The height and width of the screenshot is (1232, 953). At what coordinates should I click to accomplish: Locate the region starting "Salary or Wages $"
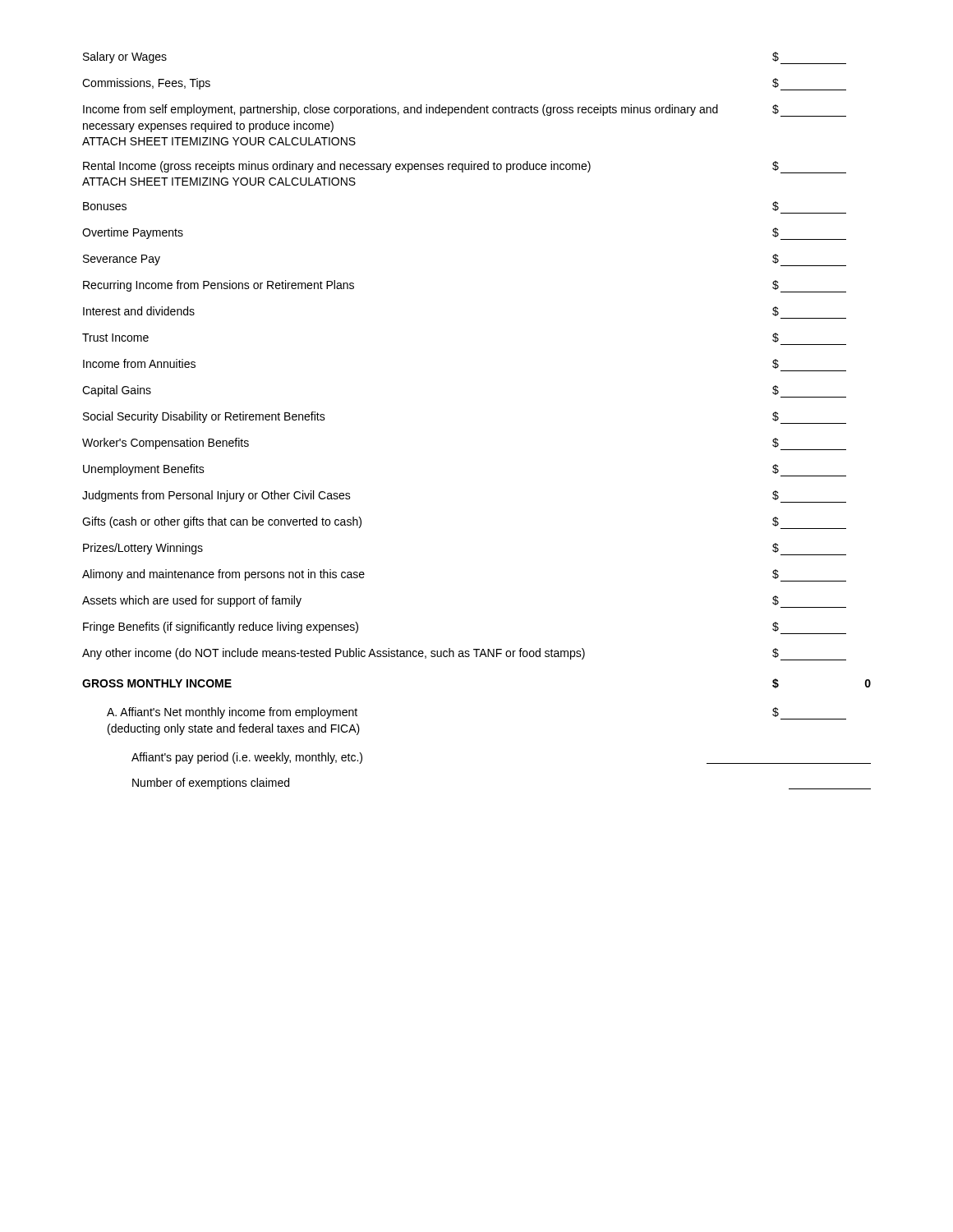tap(126, 58)
